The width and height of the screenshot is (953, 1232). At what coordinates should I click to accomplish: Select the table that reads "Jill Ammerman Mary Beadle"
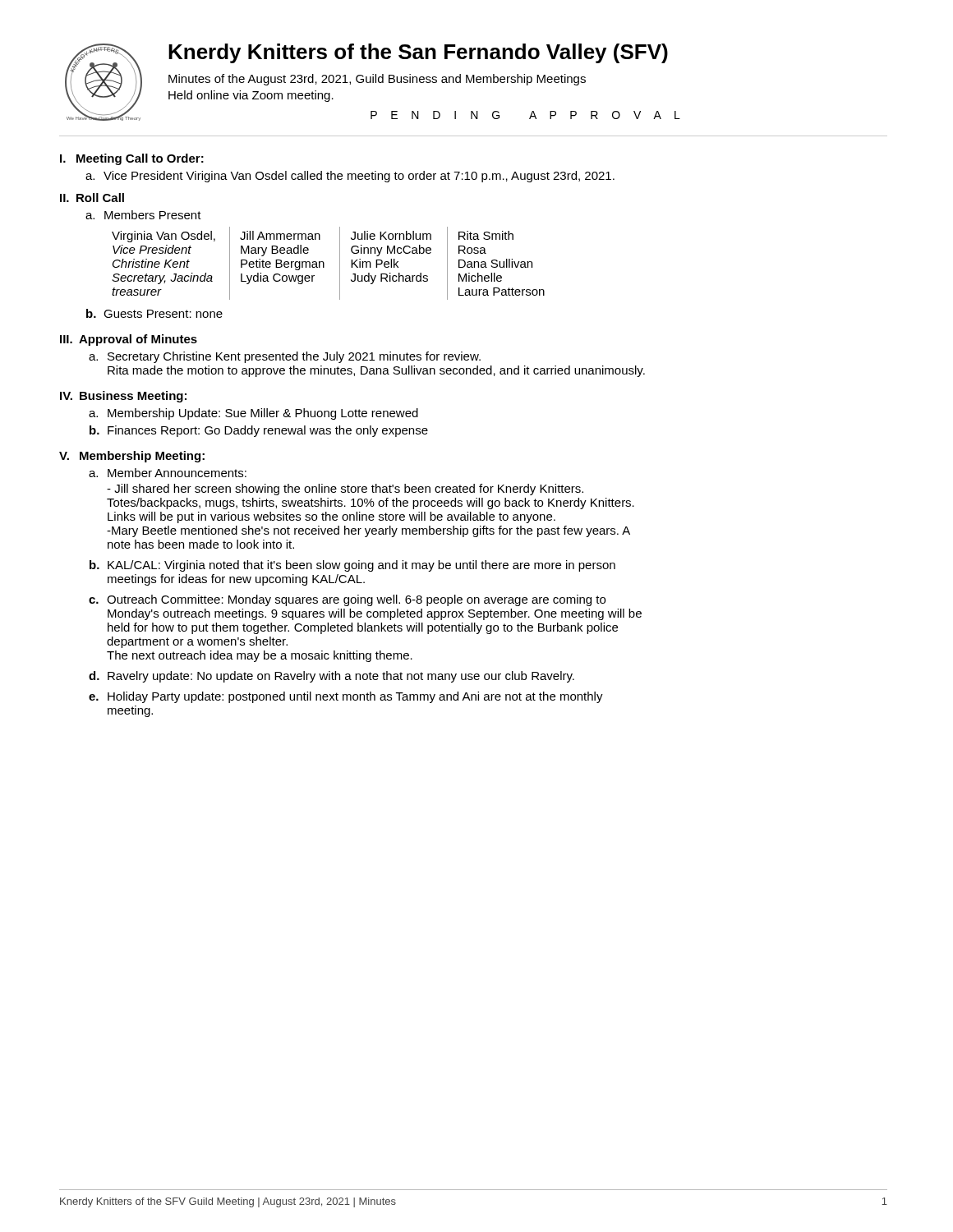pos(486,263)
